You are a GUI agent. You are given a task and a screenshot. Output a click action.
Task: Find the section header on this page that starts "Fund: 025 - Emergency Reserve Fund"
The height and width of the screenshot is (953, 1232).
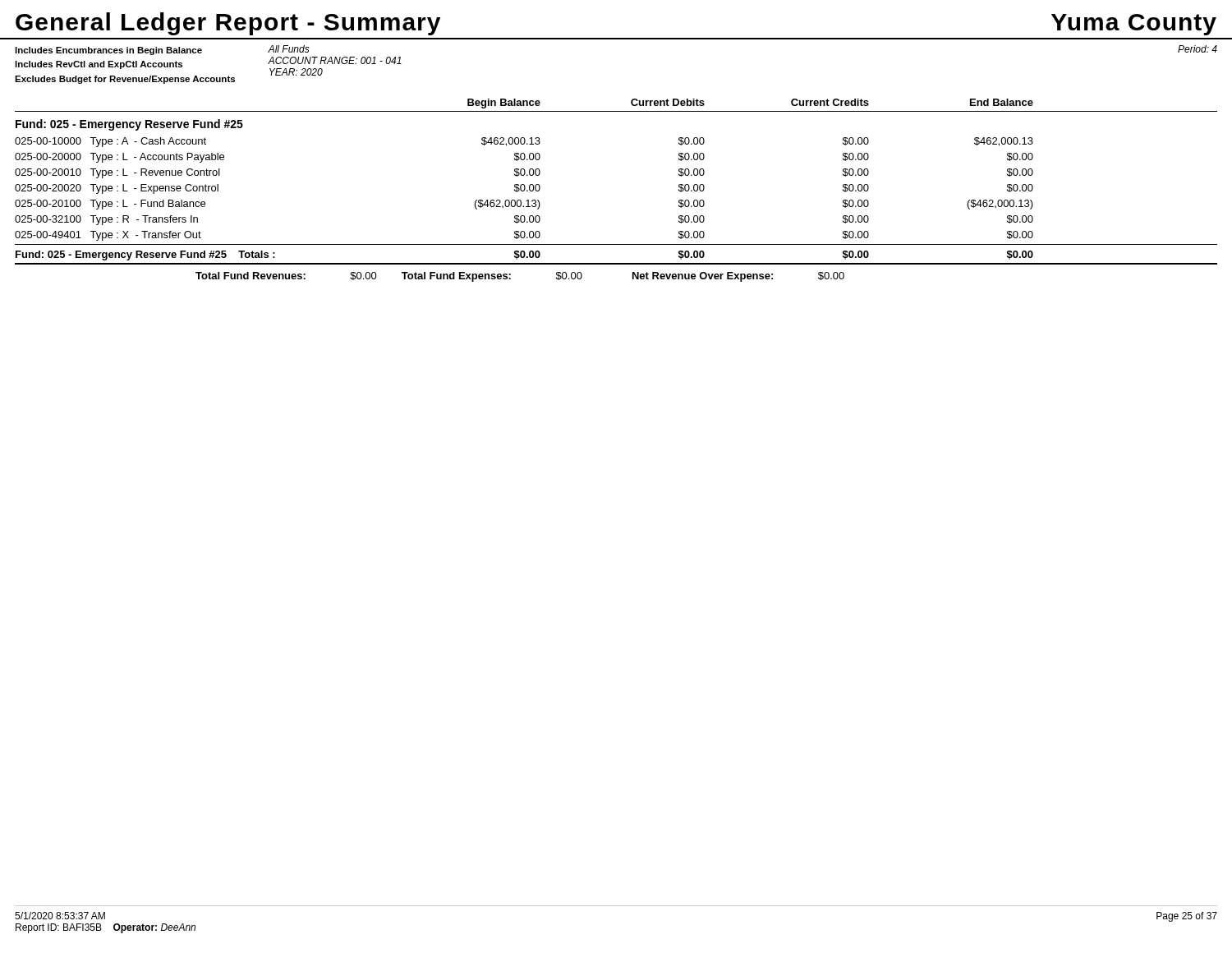129,124
